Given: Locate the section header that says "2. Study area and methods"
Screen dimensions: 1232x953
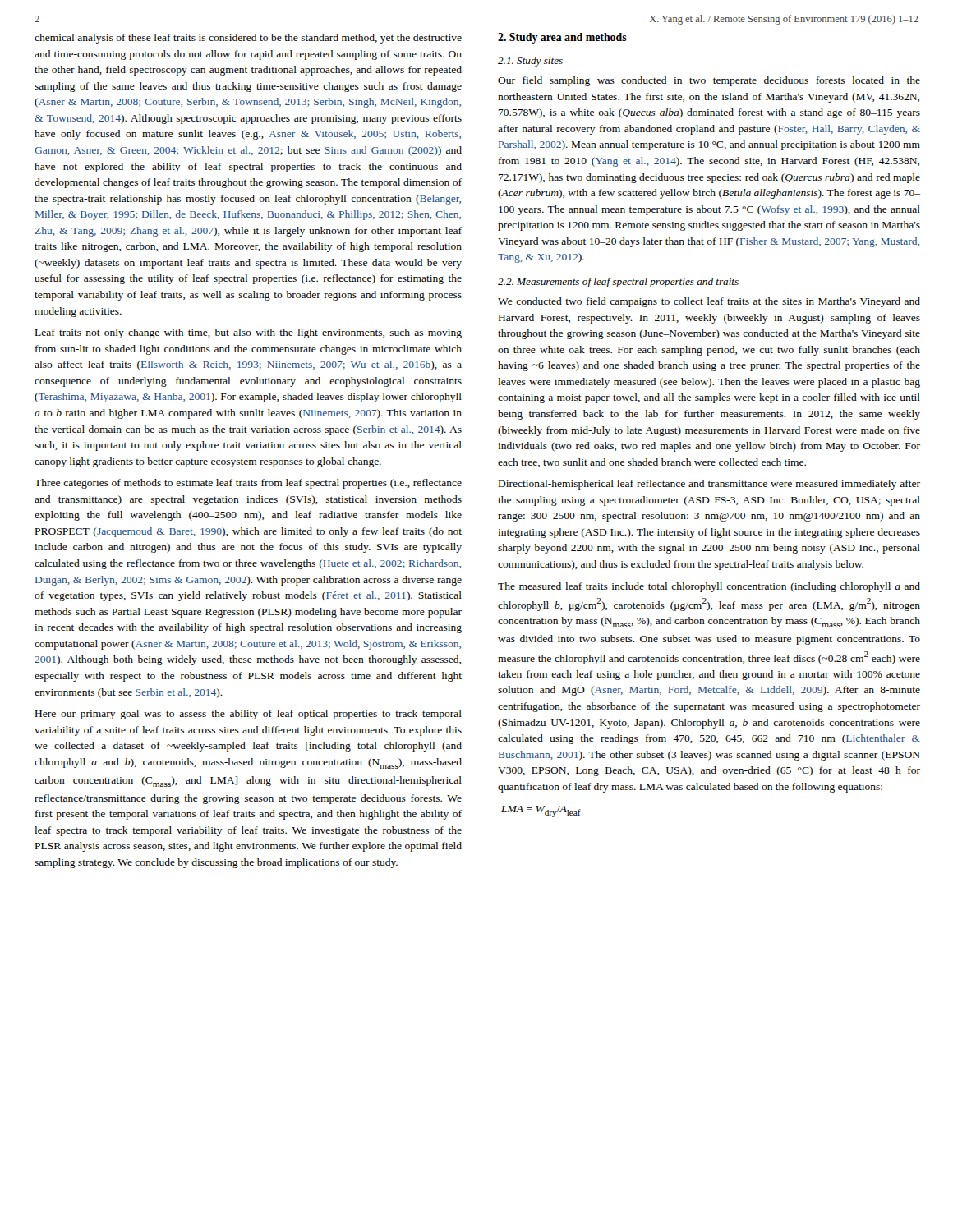Looking at the screenshot, I should 562,37.
